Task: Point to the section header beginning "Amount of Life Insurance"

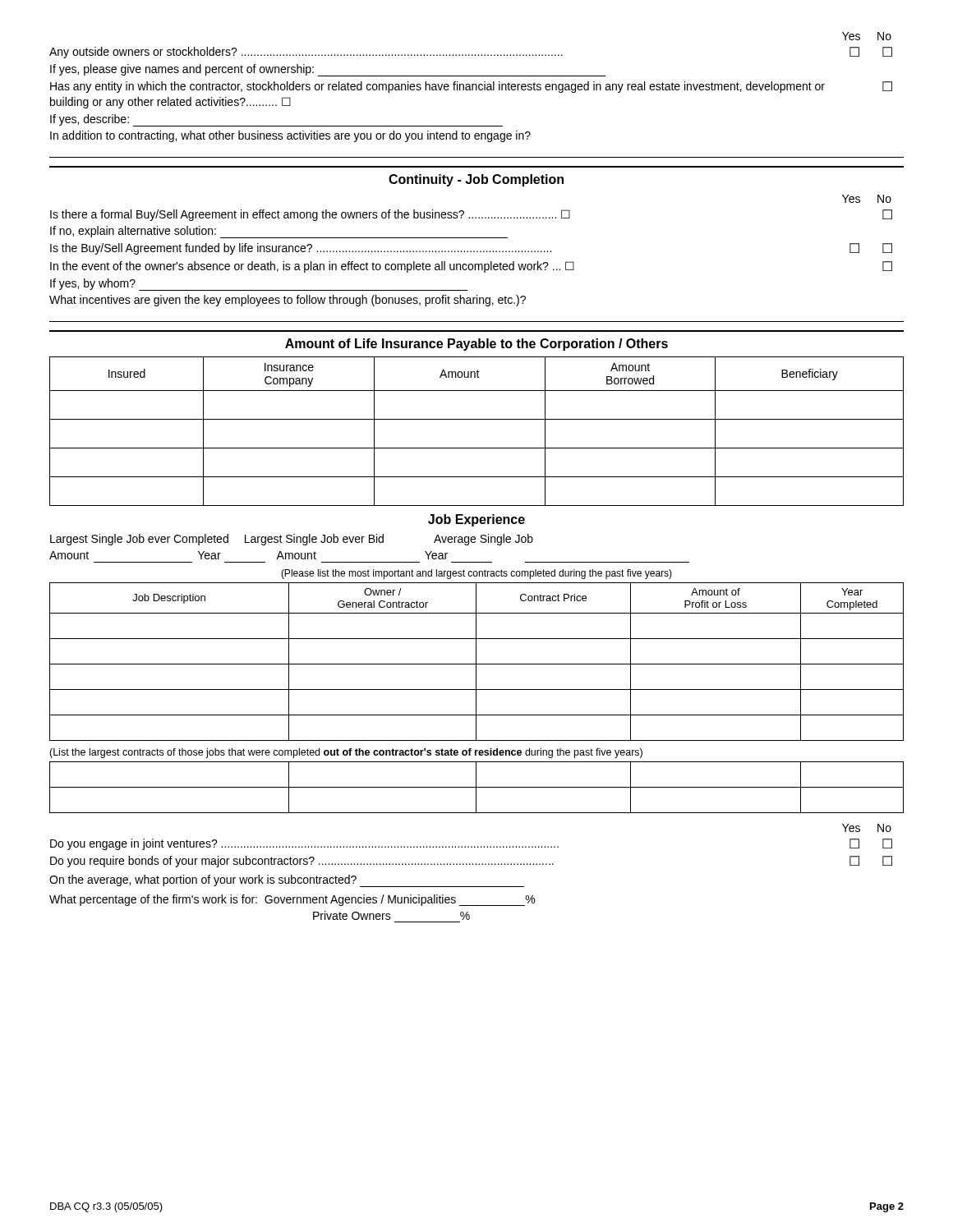Action: [476, 343]
